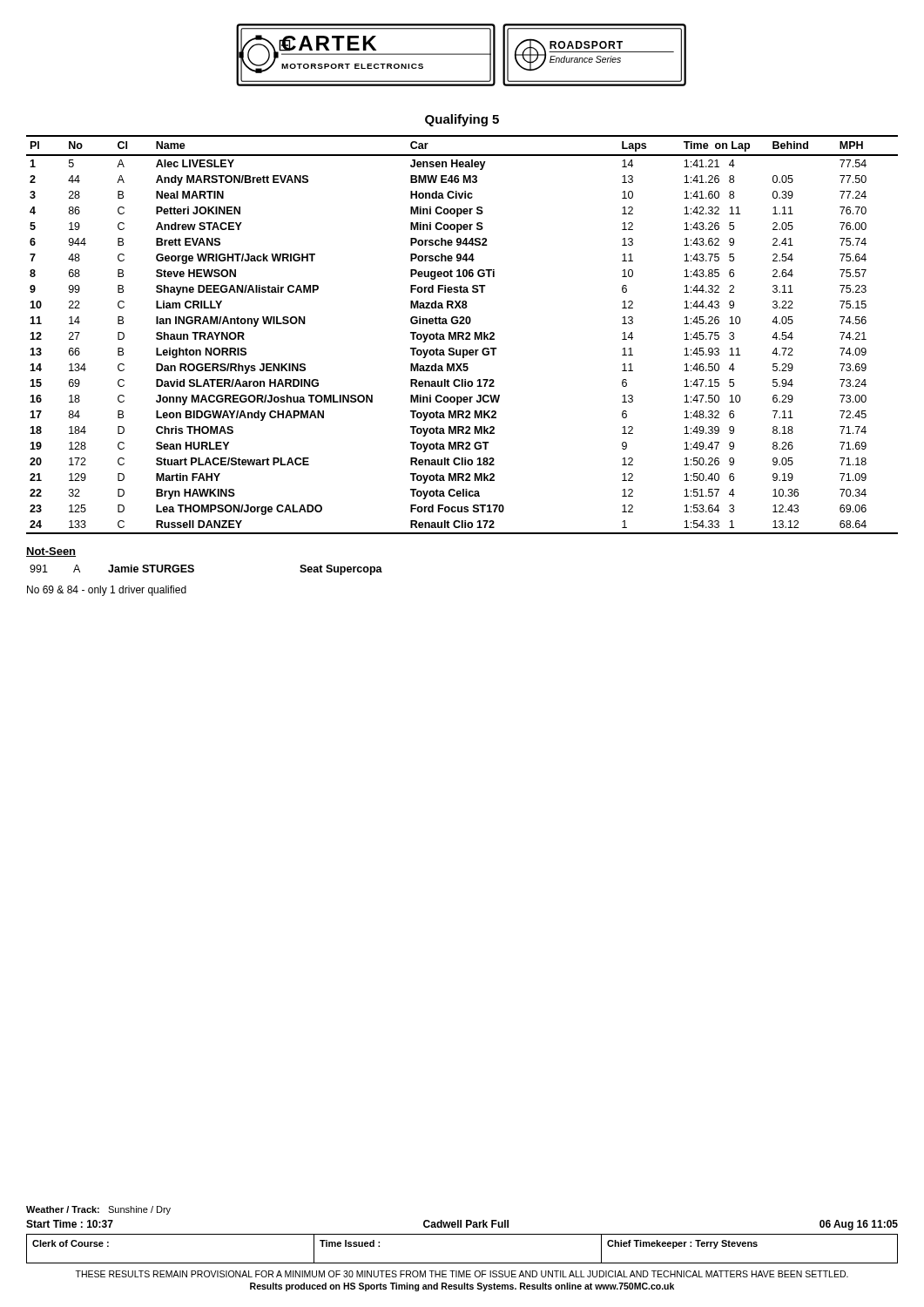Find the table that mentions "Clerk of Course :"
The height and width of the screenshot is (1307, 924).
click(462, 1249)
